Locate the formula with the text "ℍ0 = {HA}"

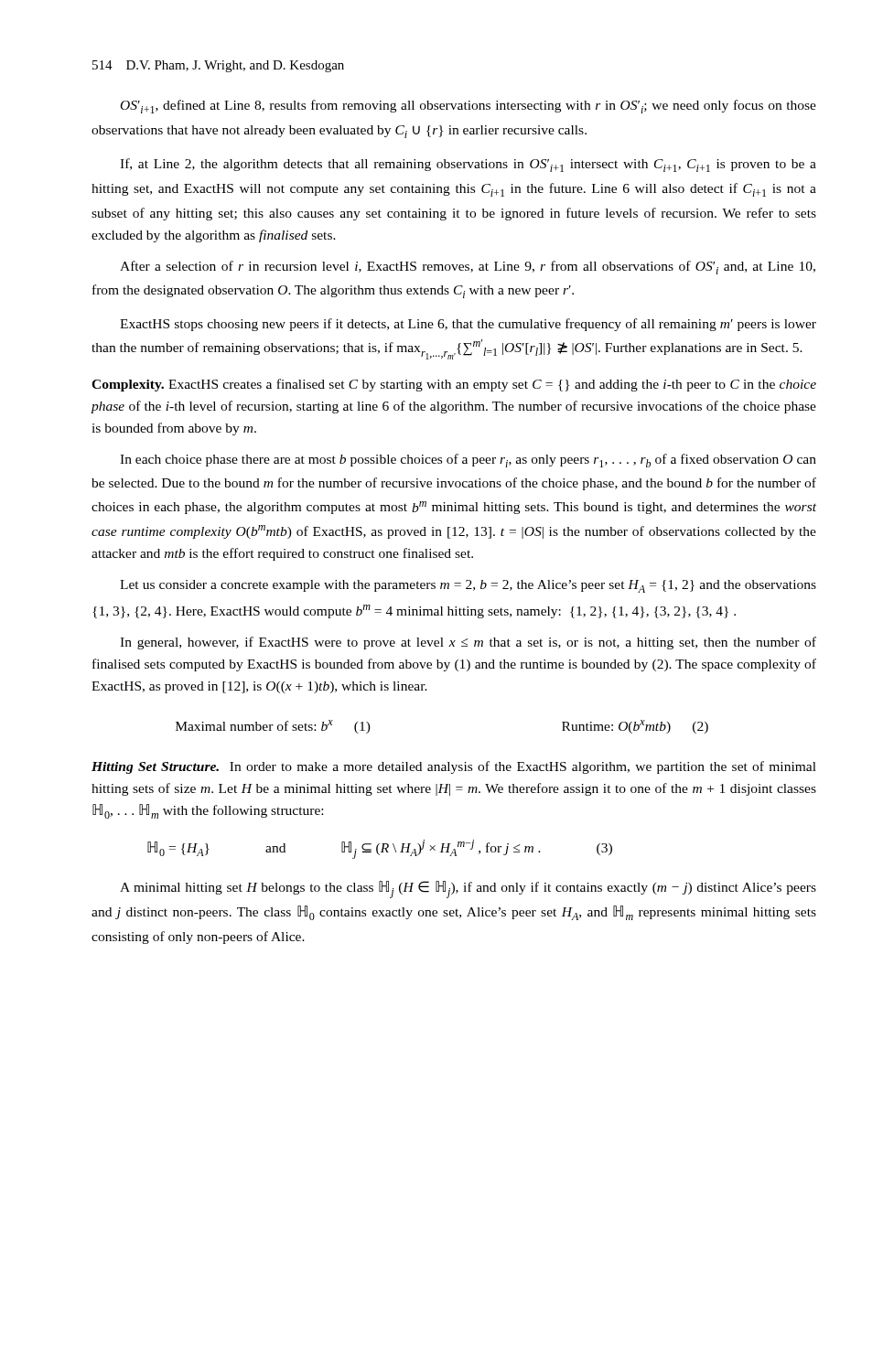click(380, 848)
